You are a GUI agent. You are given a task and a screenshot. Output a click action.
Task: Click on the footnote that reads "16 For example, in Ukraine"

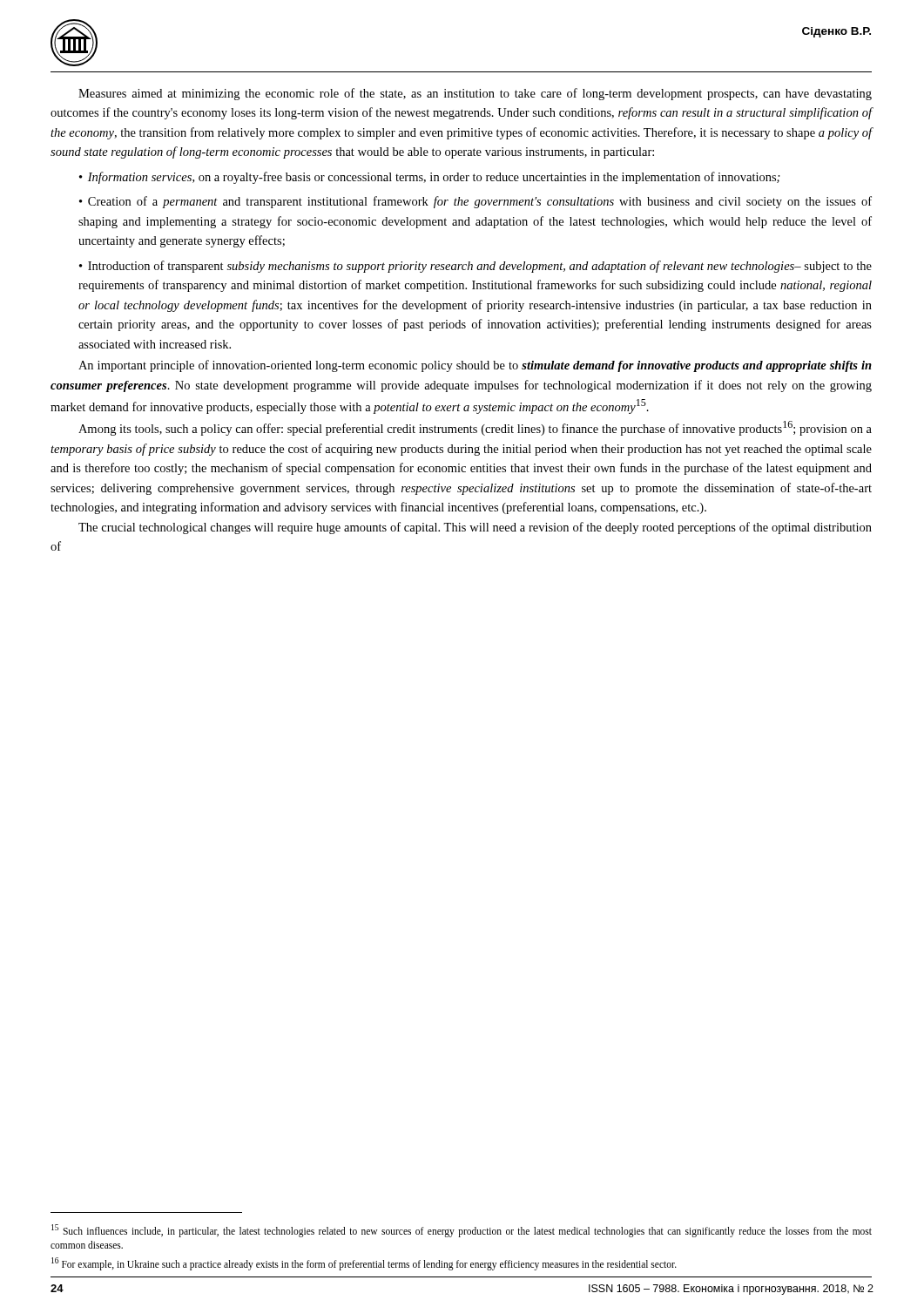click(461, 1263)
